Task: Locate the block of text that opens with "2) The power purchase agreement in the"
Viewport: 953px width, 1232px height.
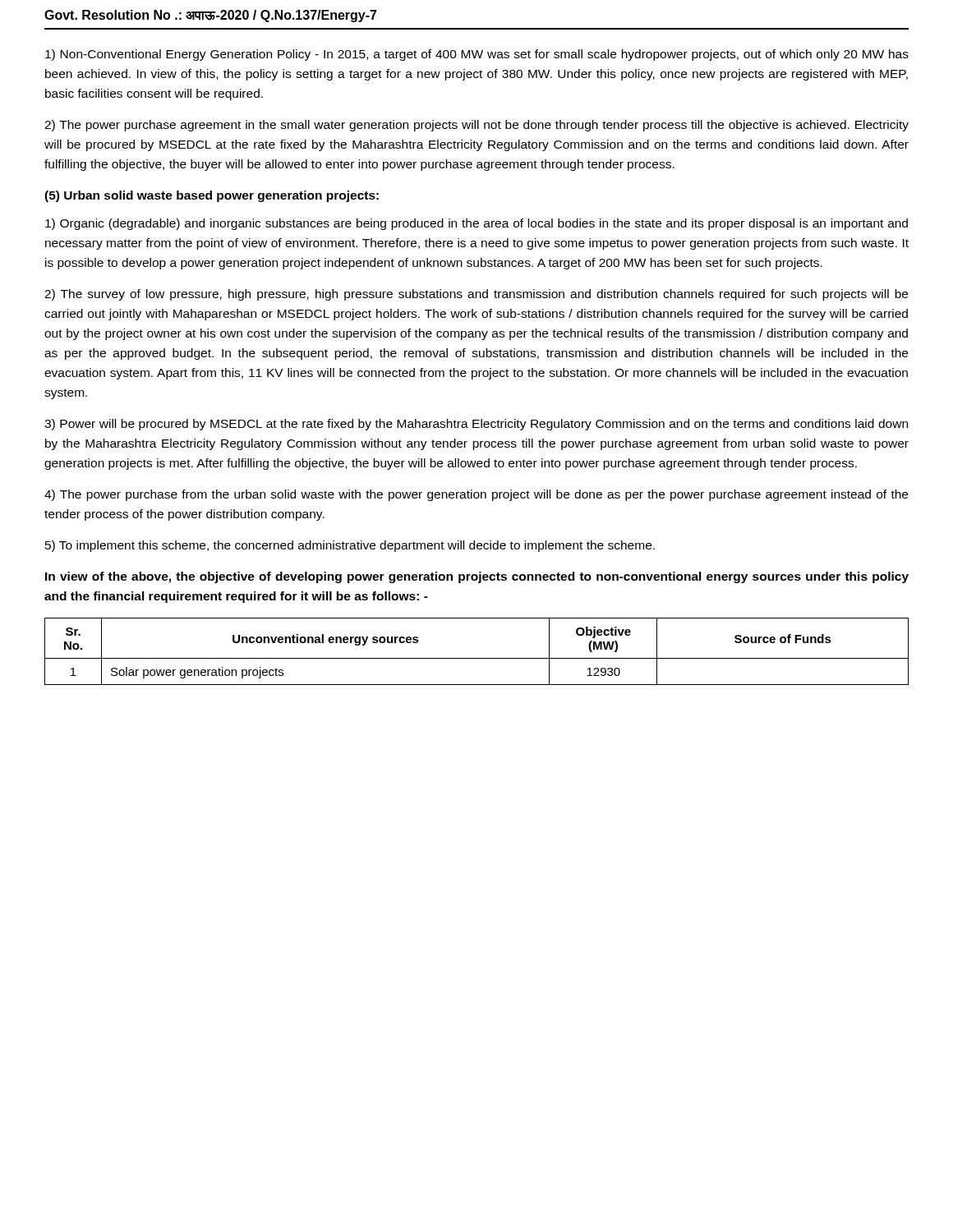Action: click(x=476, y=145)
